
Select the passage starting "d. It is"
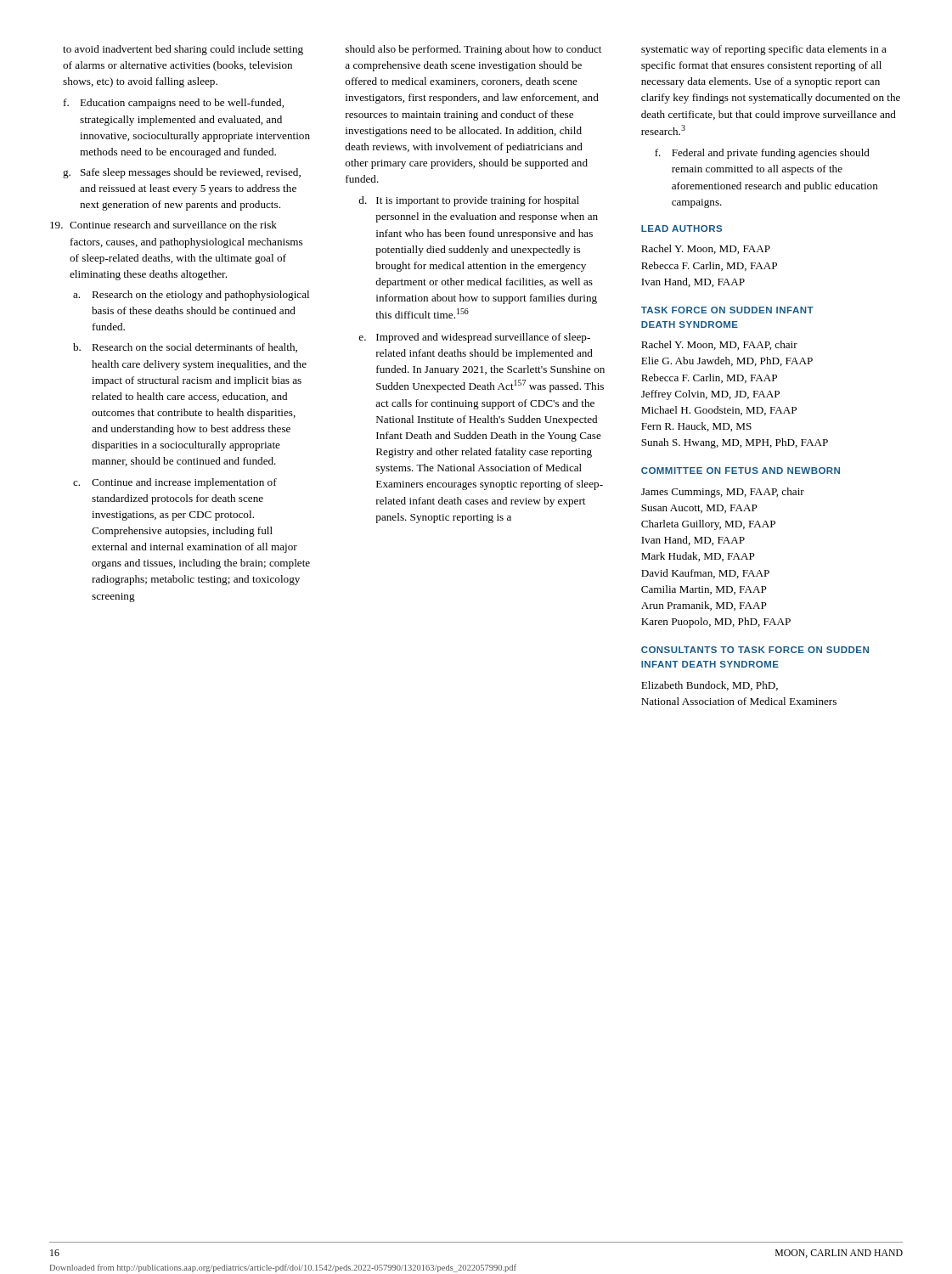[483, 258]
